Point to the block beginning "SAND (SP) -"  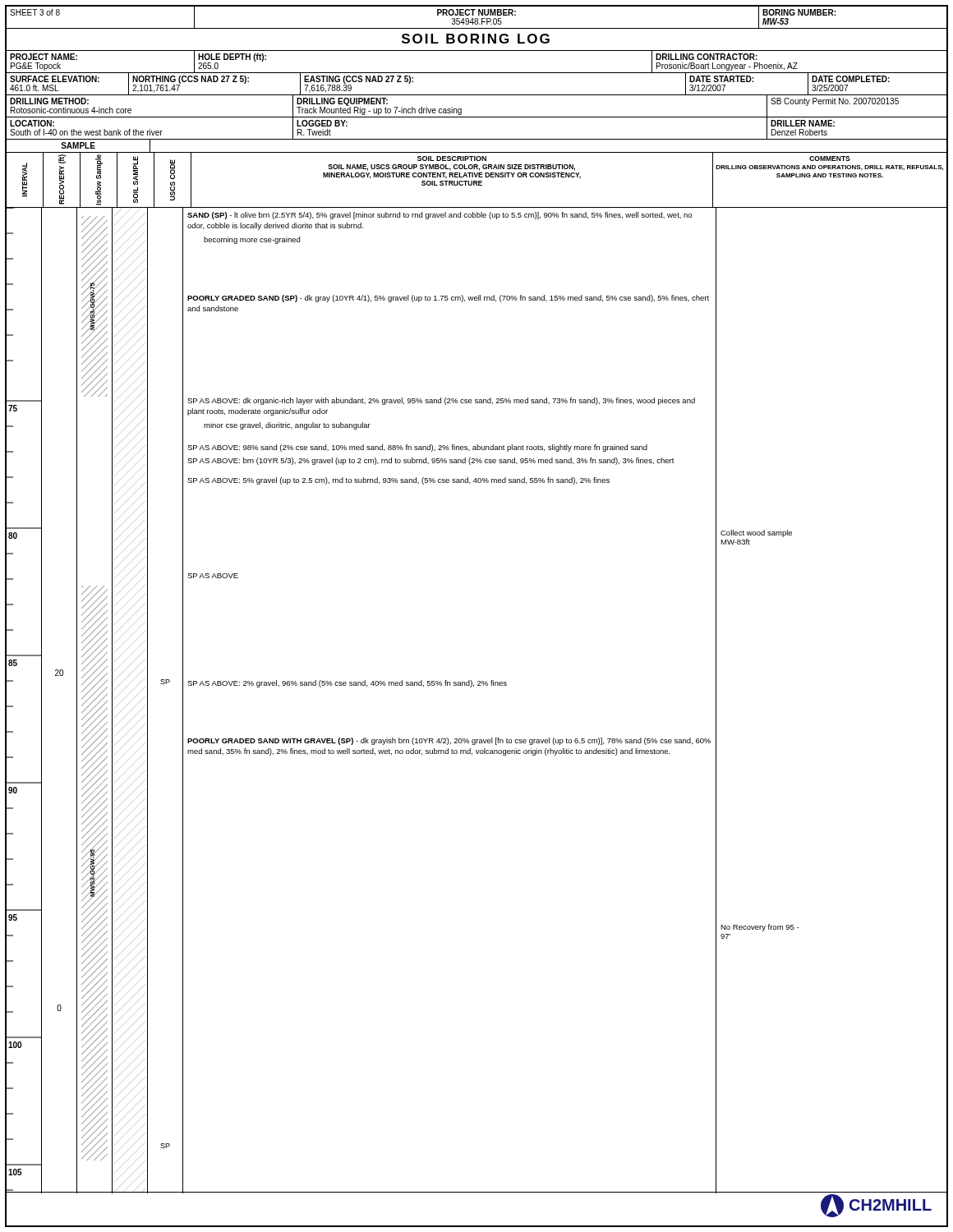click(449, 484)
